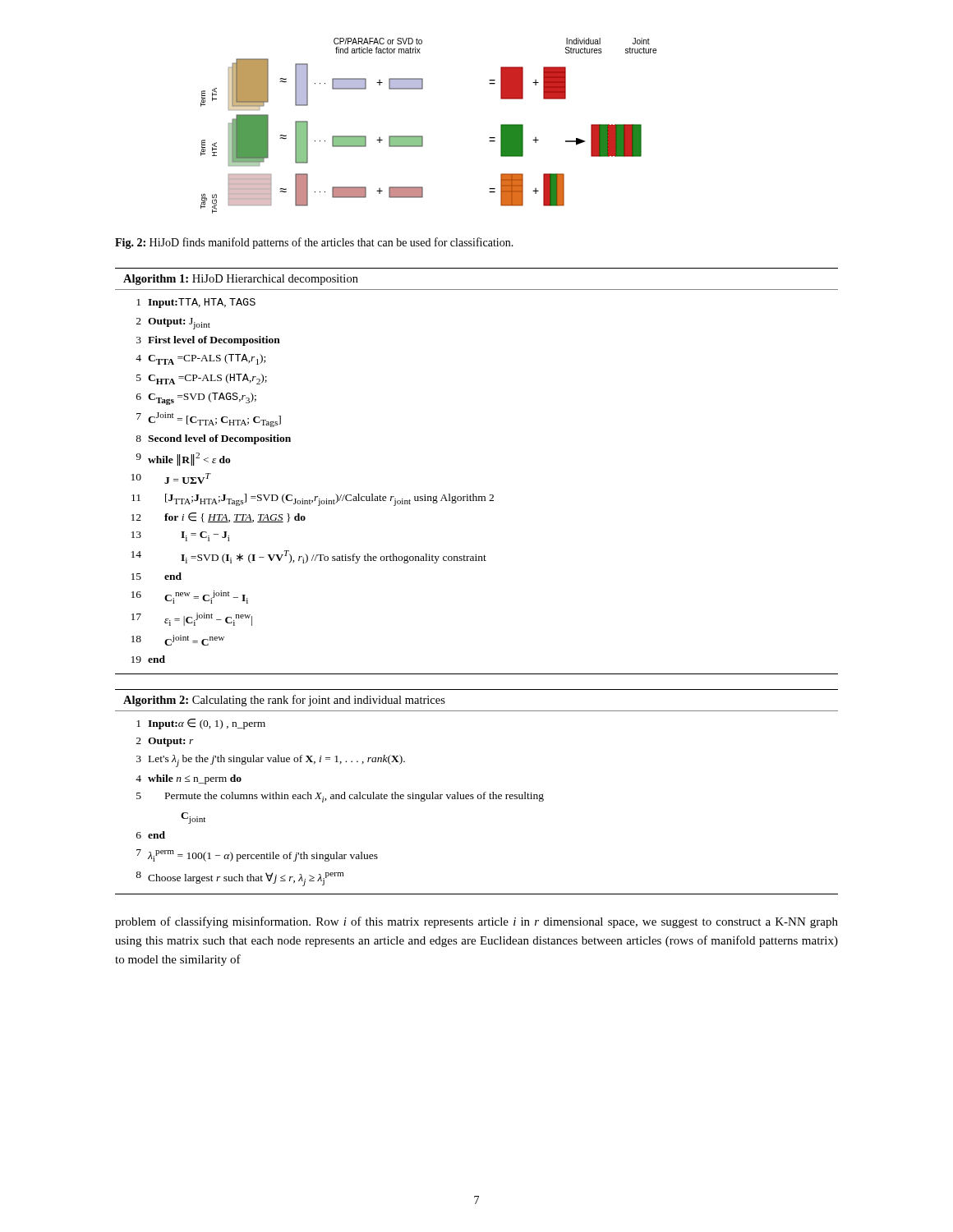Viewport: 953px width, 1232px height.
Task: Point to the caption beginning "Fig. 2: HiJoD finds manifold patterns"
Action: 314,243
